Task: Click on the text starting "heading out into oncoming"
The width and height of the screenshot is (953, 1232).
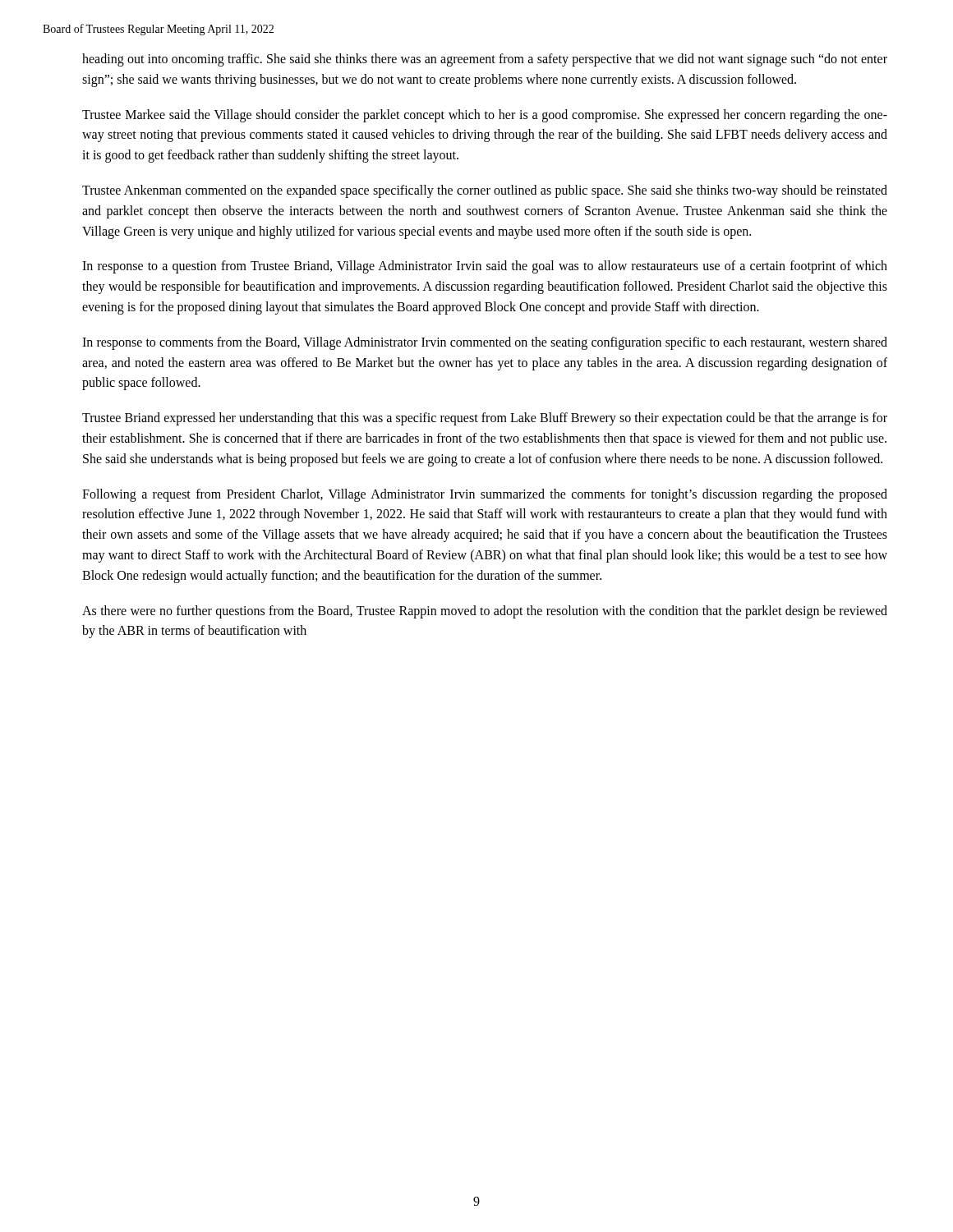Action: (485, 69)
